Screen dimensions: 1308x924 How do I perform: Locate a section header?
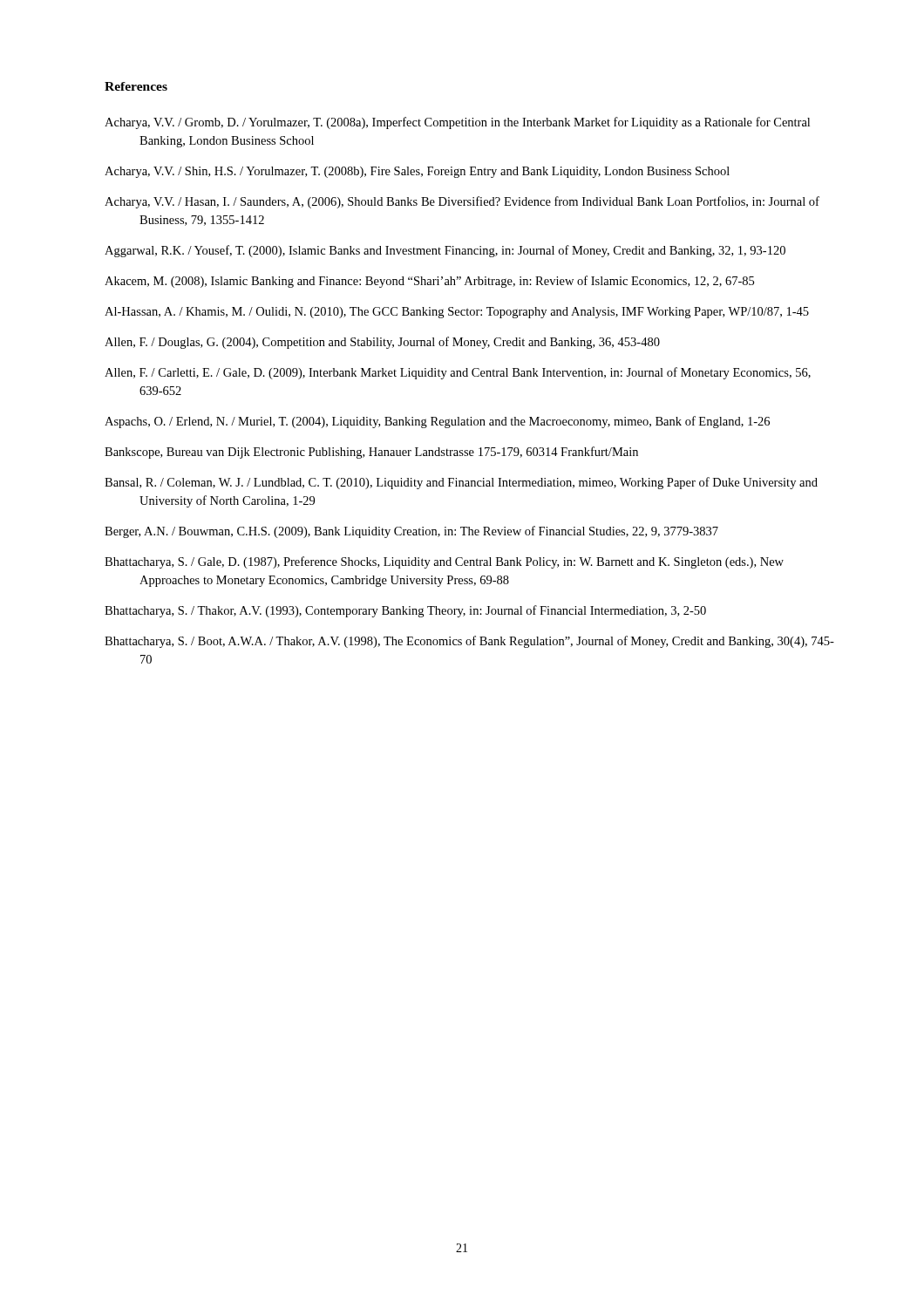click(136, 86)
